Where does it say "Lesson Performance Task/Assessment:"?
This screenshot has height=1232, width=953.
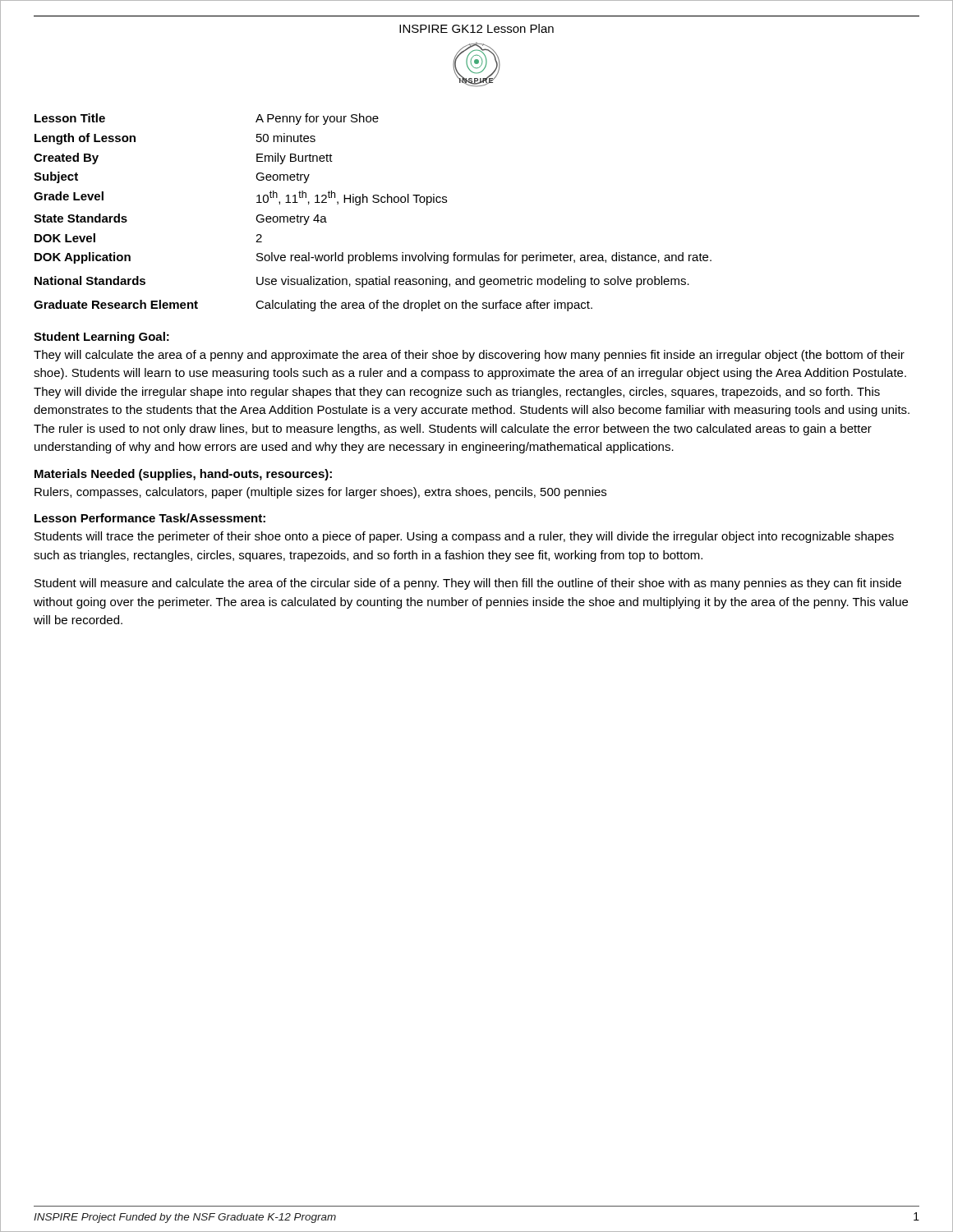(x=150, y=518)
